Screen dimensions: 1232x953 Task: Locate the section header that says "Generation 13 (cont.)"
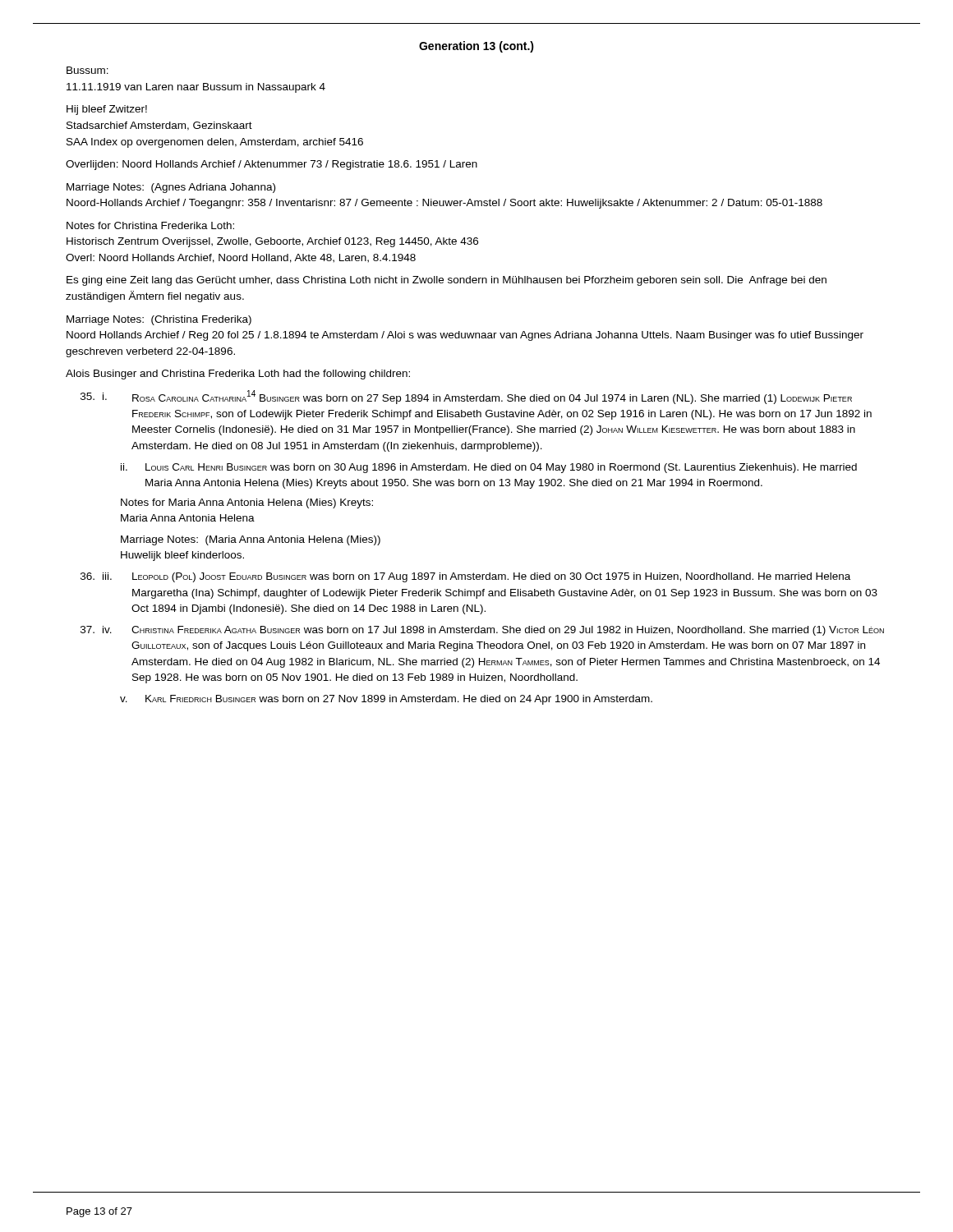[476, 46]
